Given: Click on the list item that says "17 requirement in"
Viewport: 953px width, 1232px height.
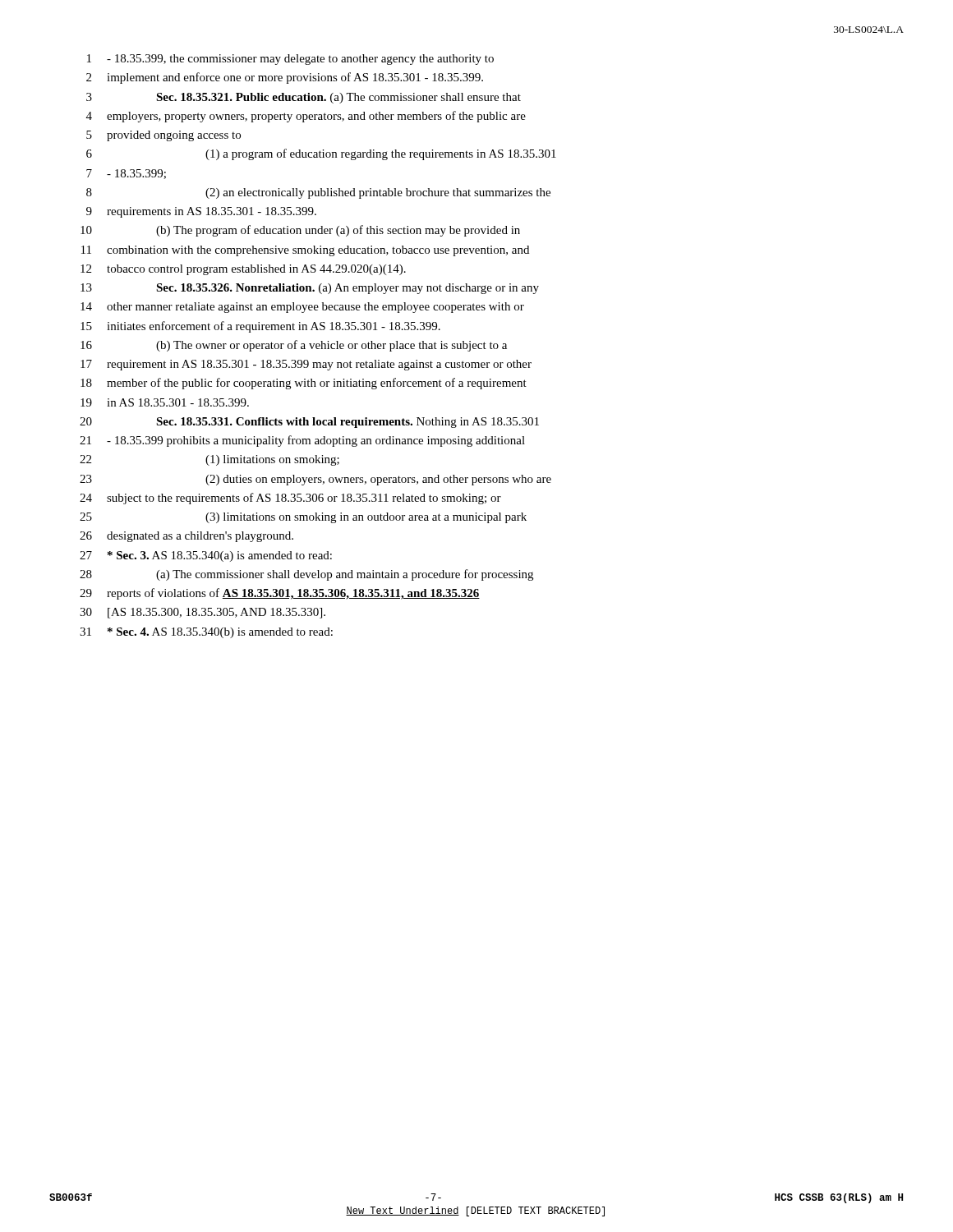Looking at the screenshot, I should pyautogui.click(x=476, y=364).
